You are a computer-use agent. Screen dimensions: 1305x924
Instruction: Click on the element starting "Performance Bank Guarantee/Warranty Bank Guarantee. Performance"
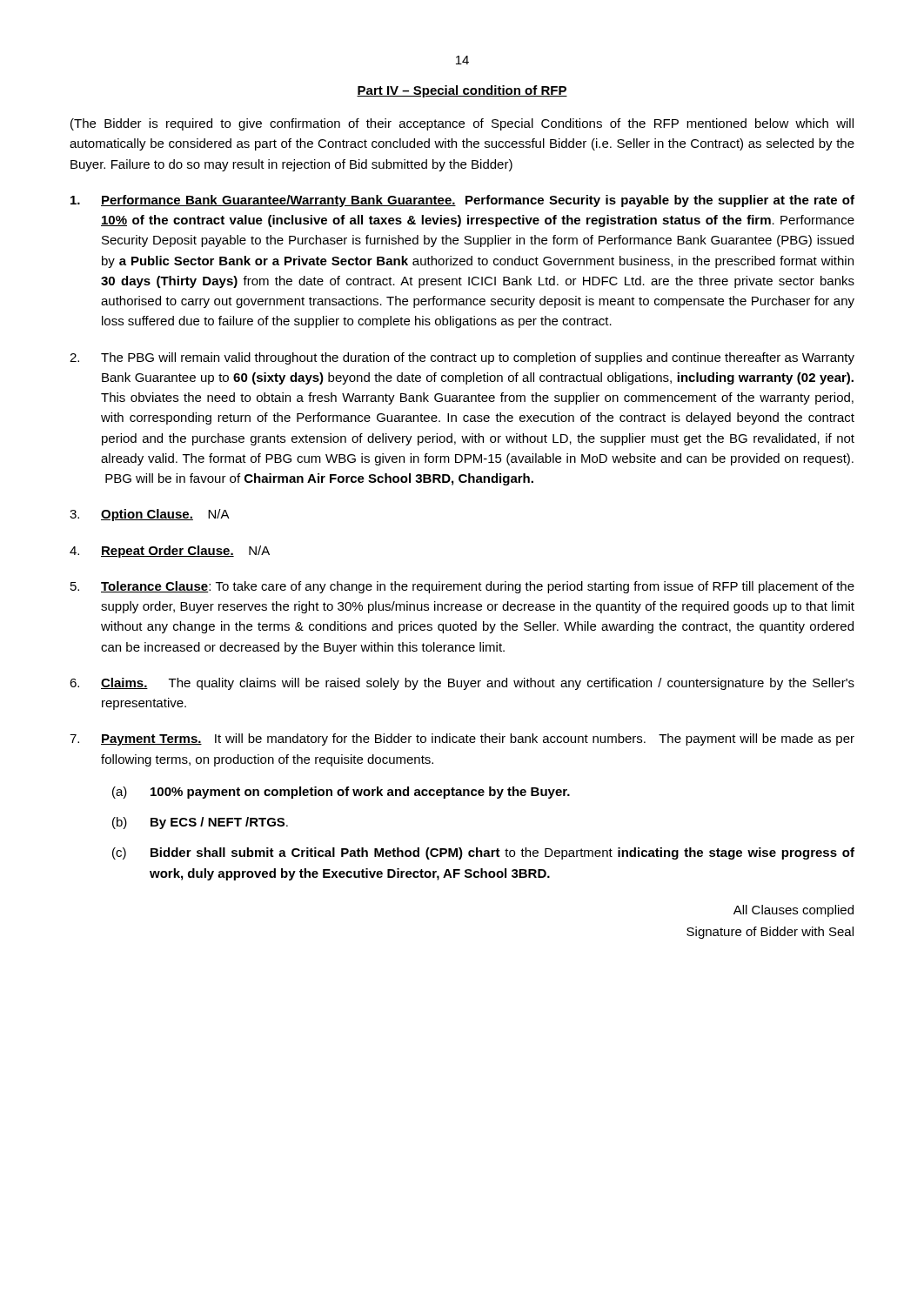coord(462,260)
